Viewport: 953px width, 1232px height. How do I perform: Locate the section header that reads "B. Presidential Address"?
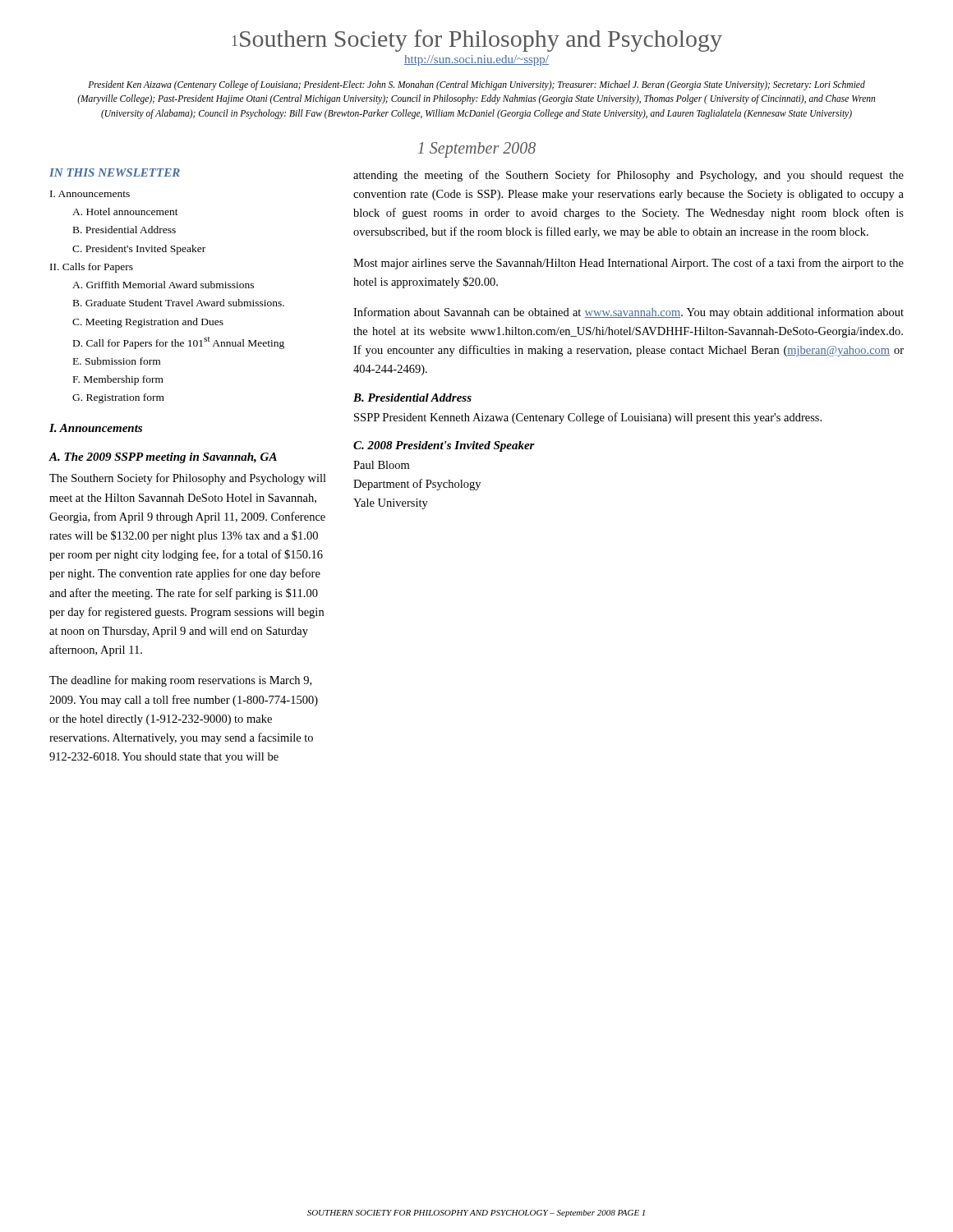pyautogui.click(x=412, y=397)
